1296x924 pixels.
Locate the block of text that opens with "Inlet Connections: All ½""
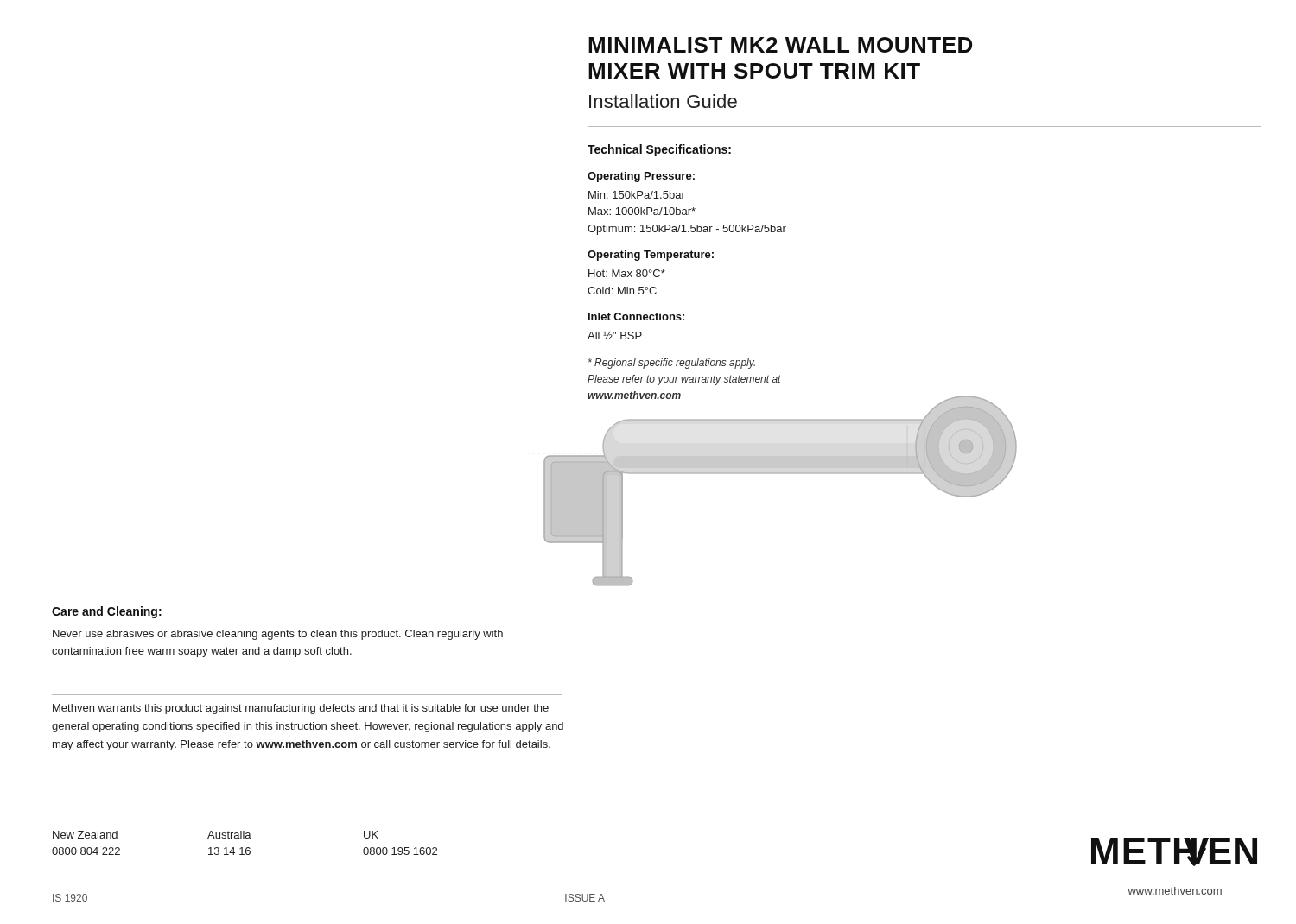click(636, 316)
